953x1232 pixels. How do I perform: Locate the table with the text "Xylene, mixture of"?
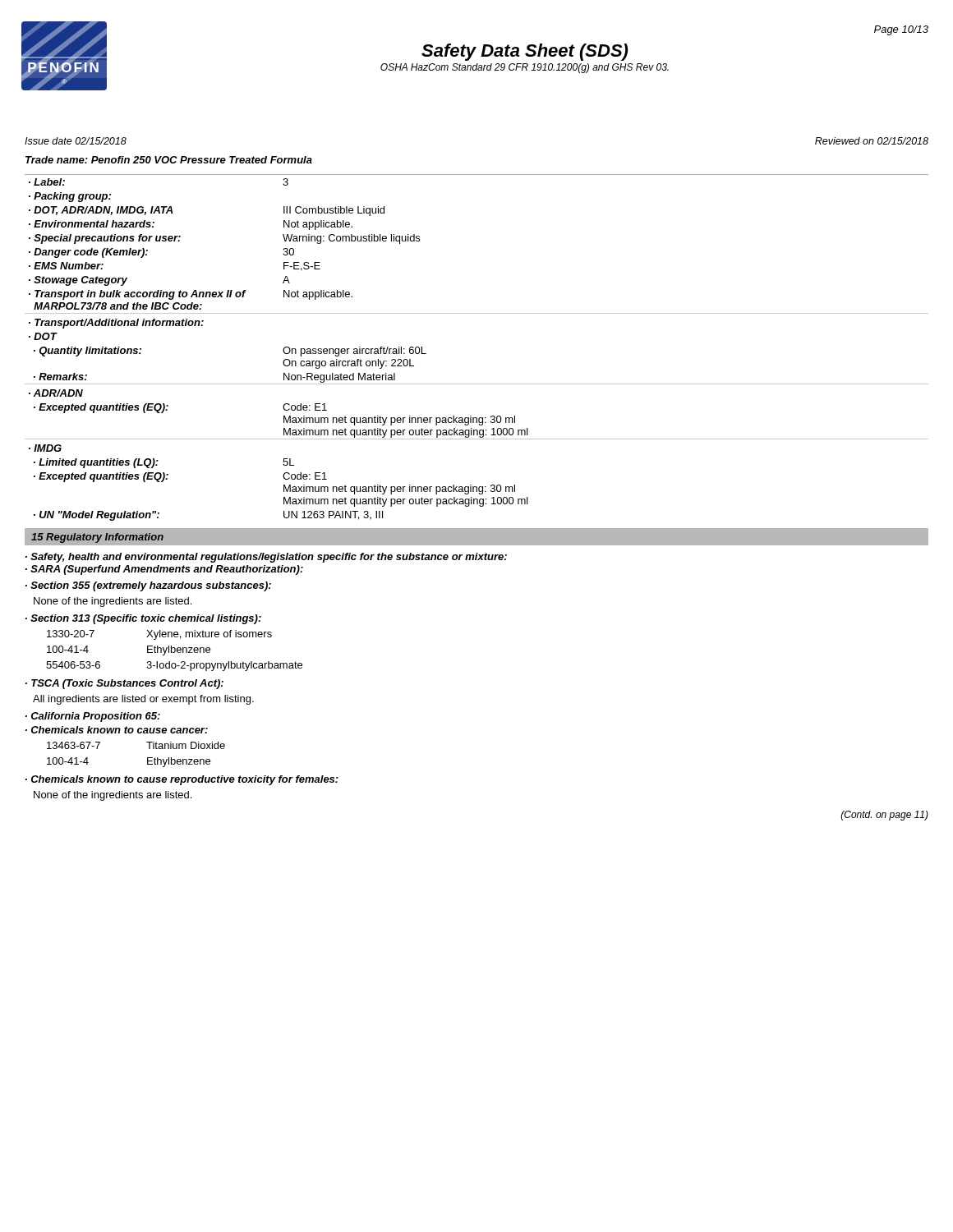(476, 649)
